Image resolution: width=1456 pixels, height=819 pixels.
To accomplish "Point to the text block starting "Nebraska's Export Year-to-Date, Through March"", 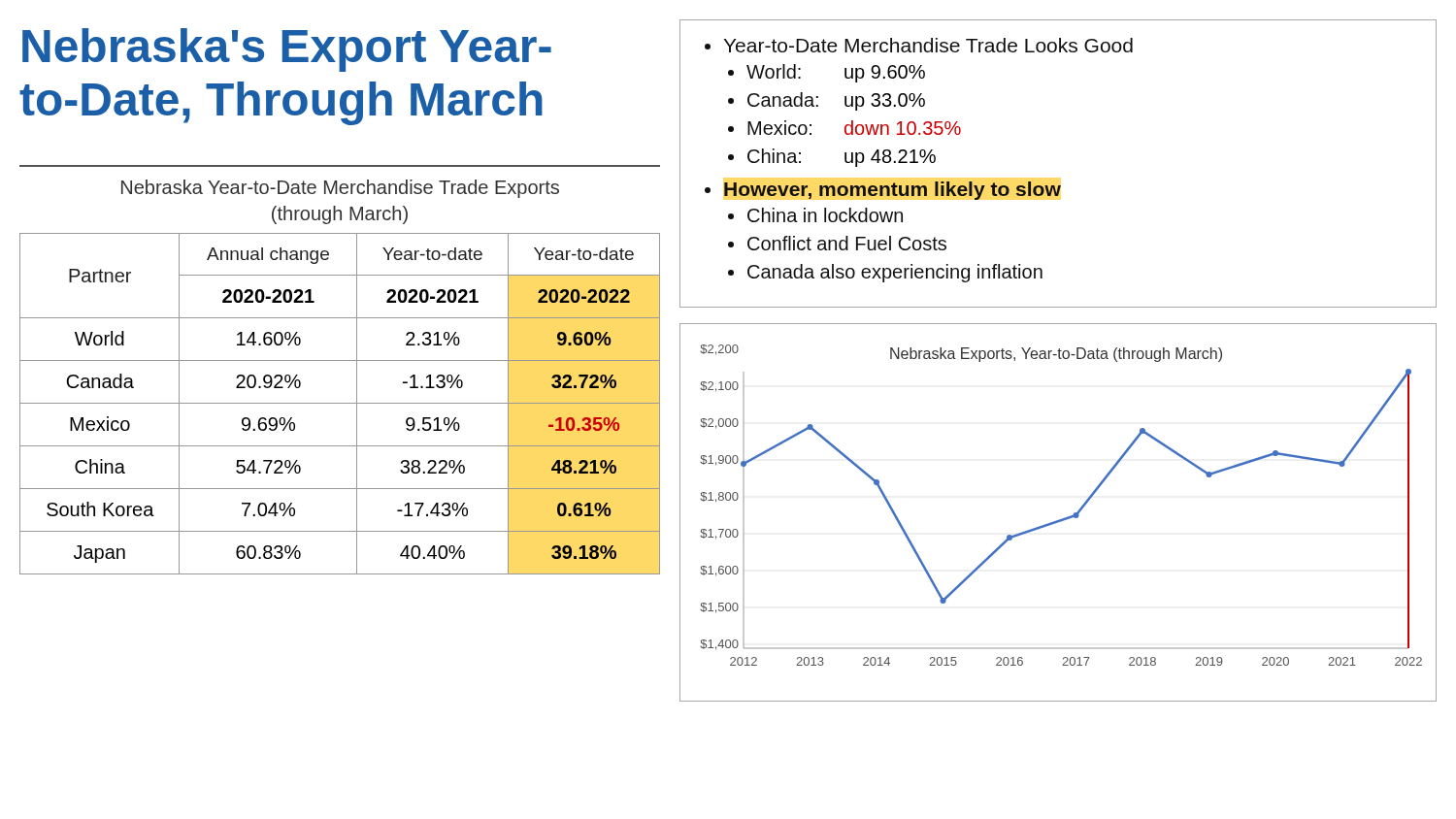I will pos(340,73).
